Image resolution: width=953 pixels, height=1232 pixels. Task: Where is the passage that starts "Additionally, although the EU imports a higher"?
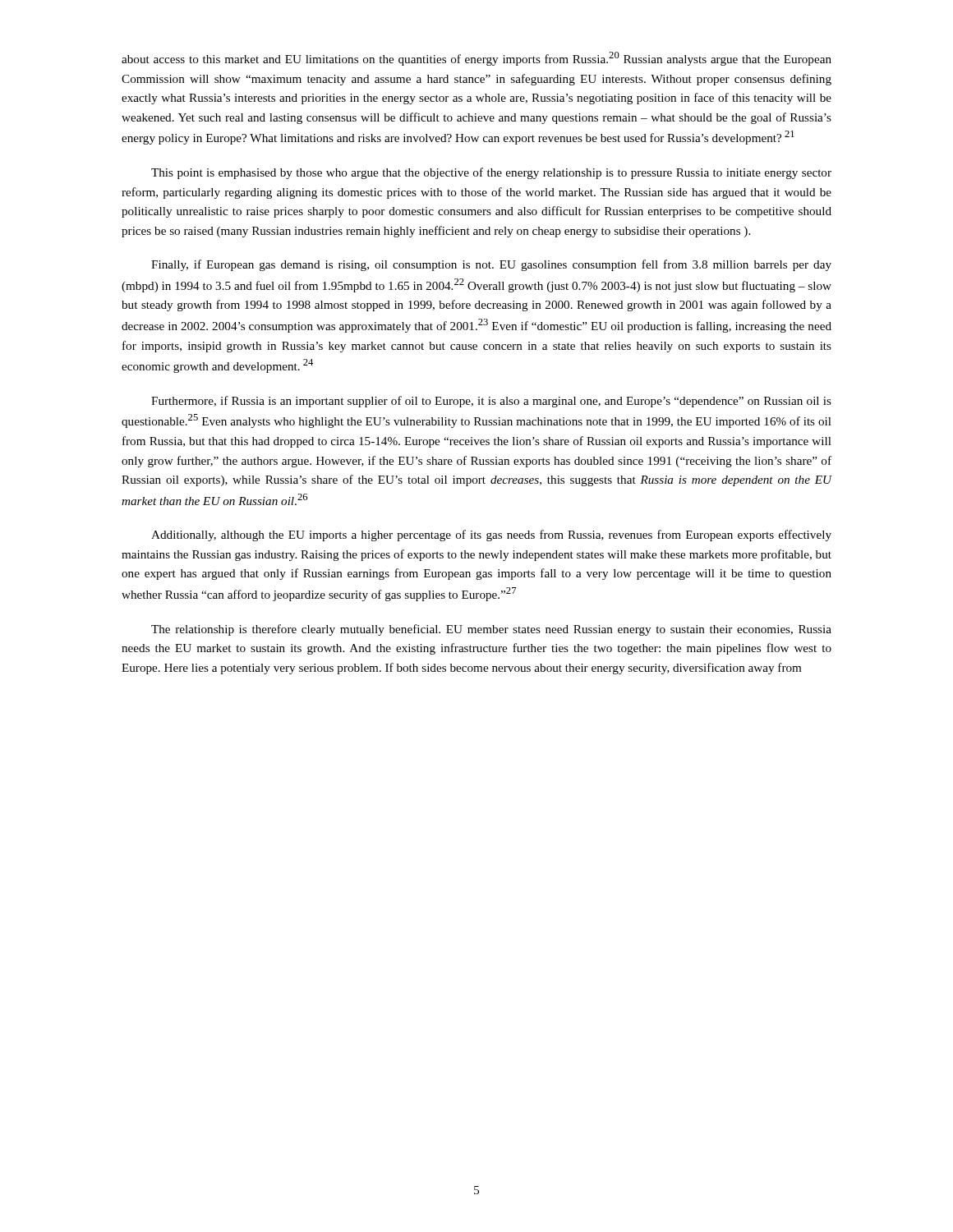point(476,565)
